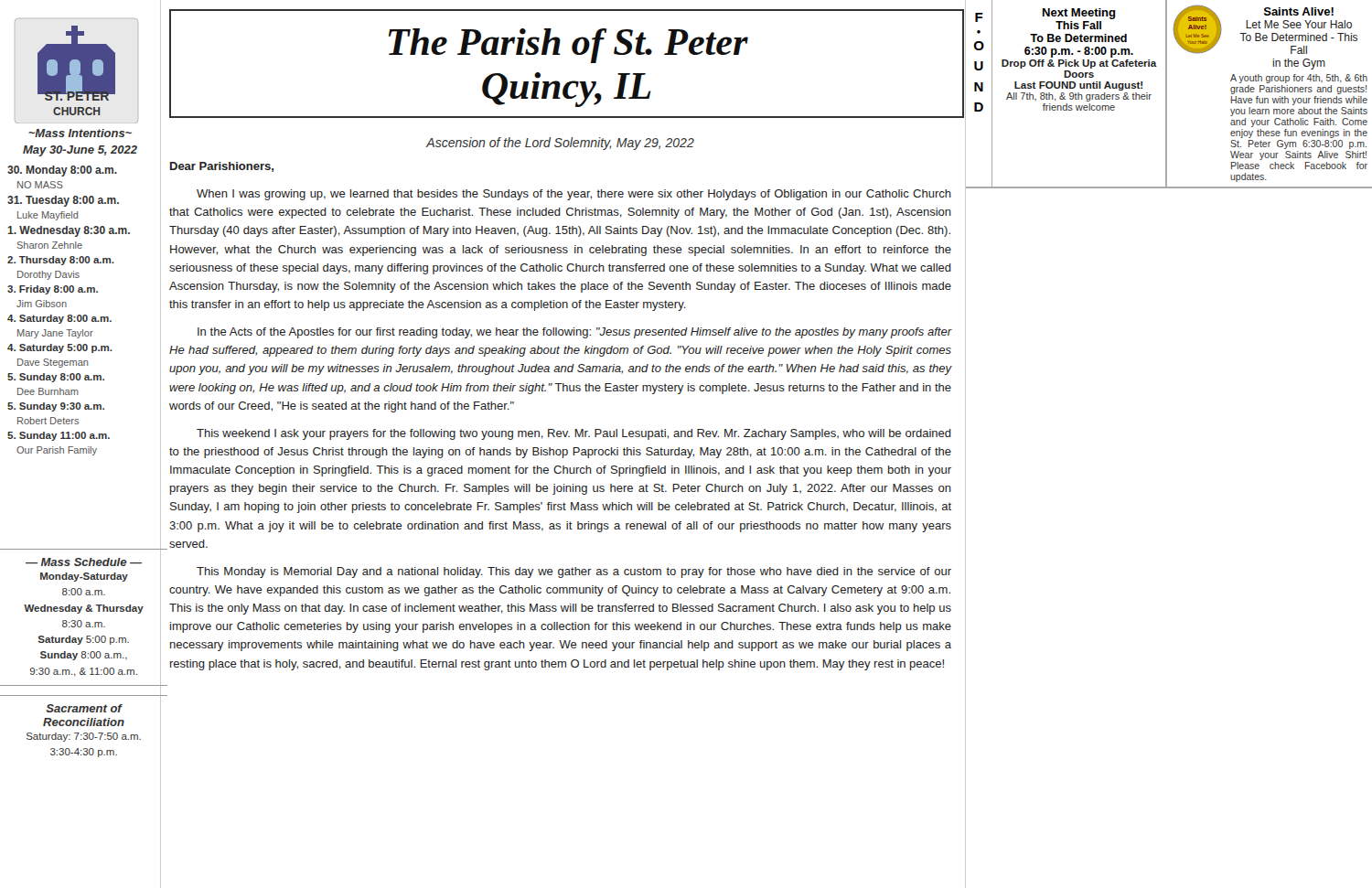Locate the region starting "Monday-Saturday8:00 a.m. Wednesday"
Screen dimensions: 888x1372
84,623
